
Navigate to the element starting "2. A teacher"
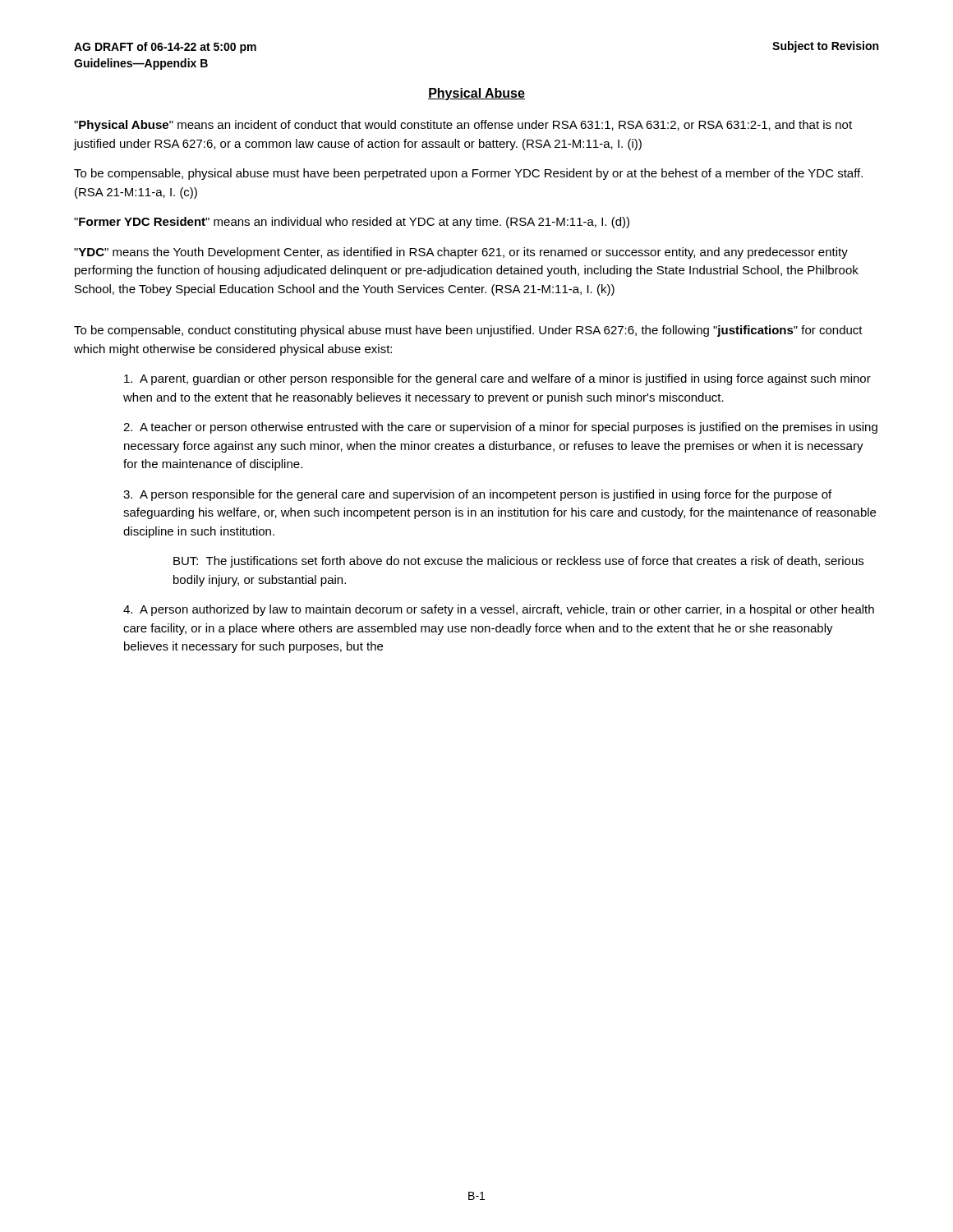click(x=501, y=445)
